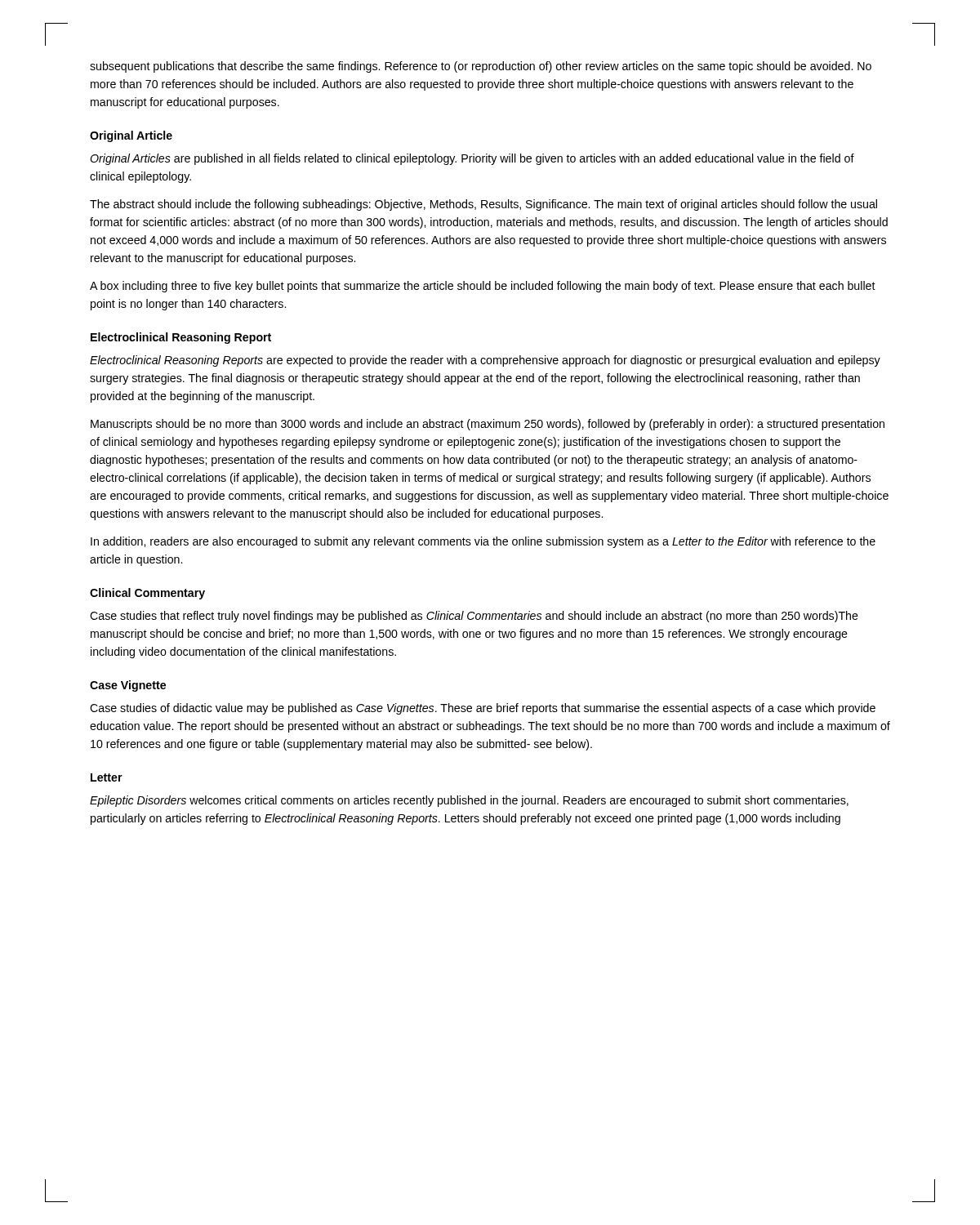Locate the text block with the text "subsequent publications that describe the same"
The height and width of the screenshot is (1225, 980).
[481, 84]
